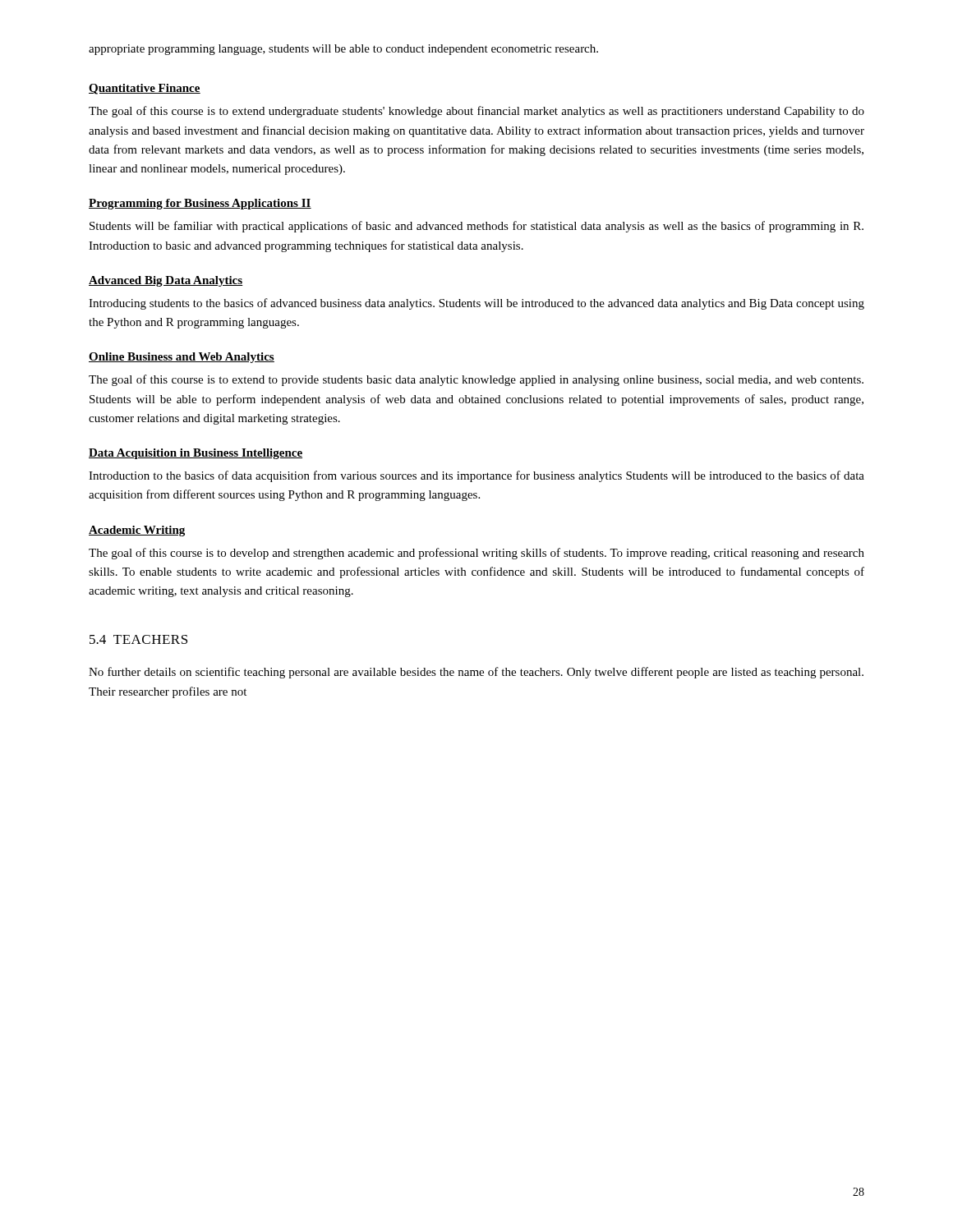953x1232 pixels.
Task: Where is the passage that starts "No further details"?
Action: [x=476, y=682]
